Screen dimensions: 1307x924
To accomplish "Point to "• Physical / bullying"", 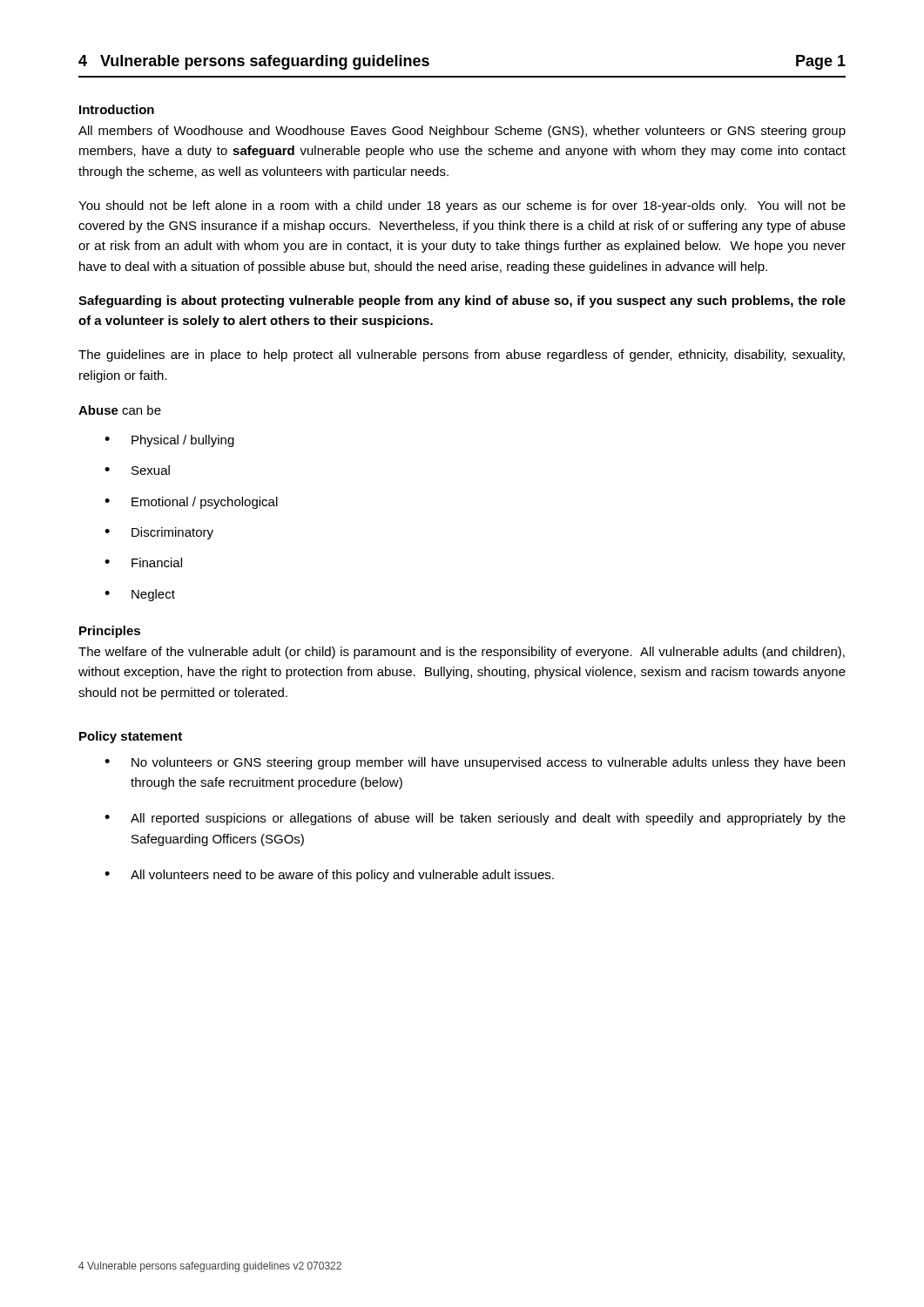I will [x=169, y=441].
